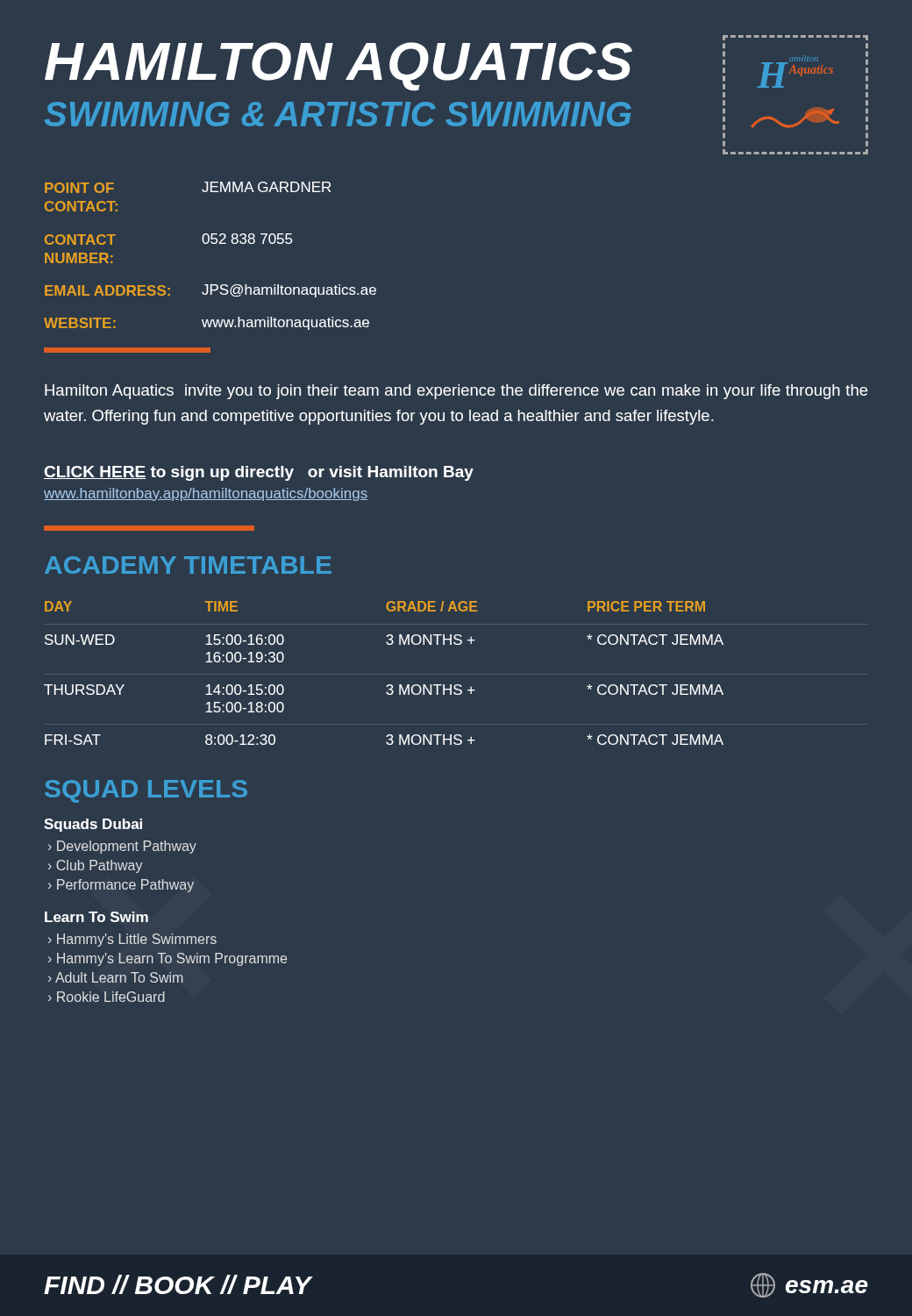Image resolution: width=912 pixels, height=1316 pixels.
Task: Click on the list item with the text "› Club Pathway"
Action: [x=95, y=865]
